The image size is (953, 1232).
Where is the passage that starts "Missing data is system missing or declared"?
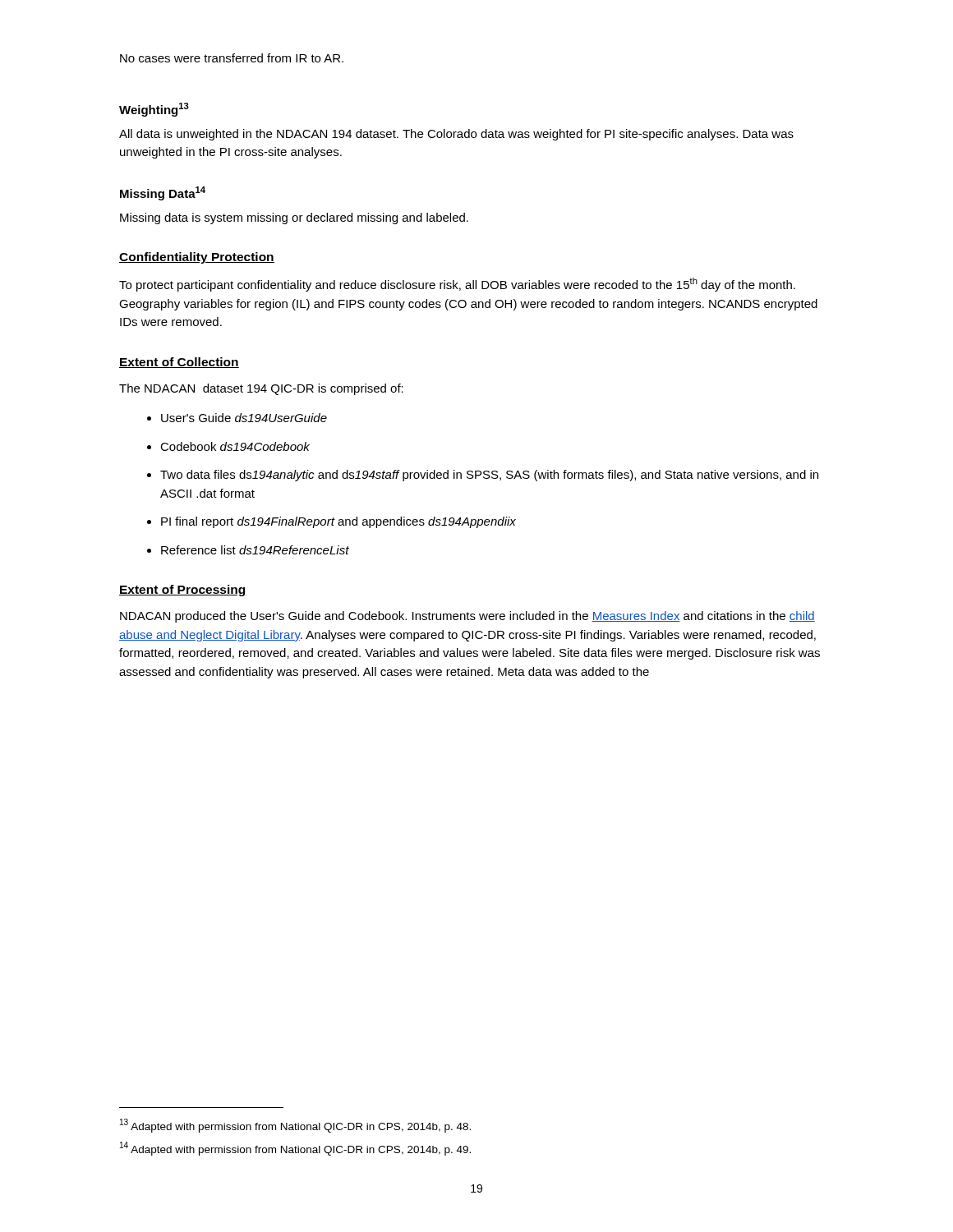(476, 217)
